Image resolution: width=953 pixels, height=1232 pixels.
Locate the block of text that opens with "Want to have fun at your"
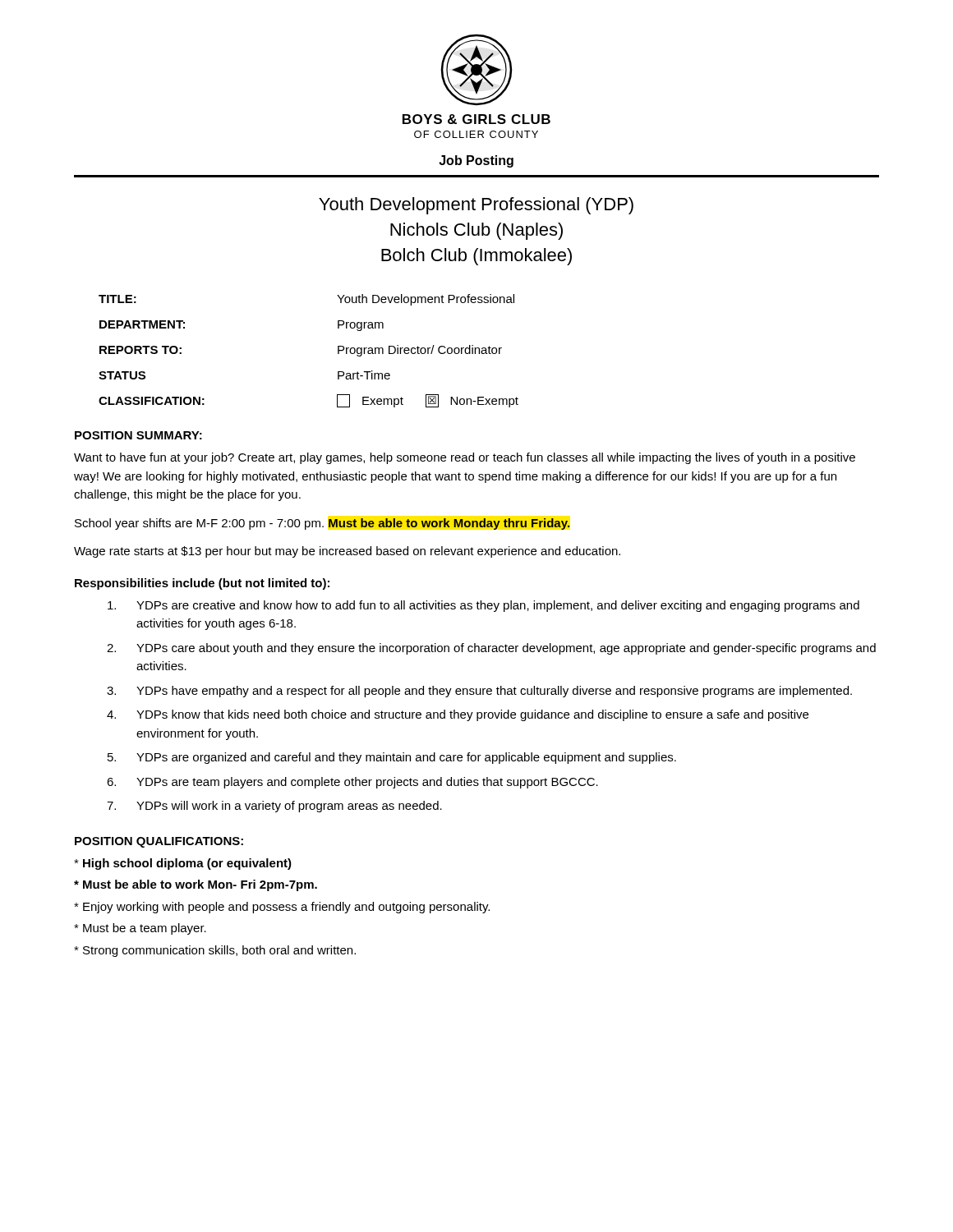coord(465,476)
